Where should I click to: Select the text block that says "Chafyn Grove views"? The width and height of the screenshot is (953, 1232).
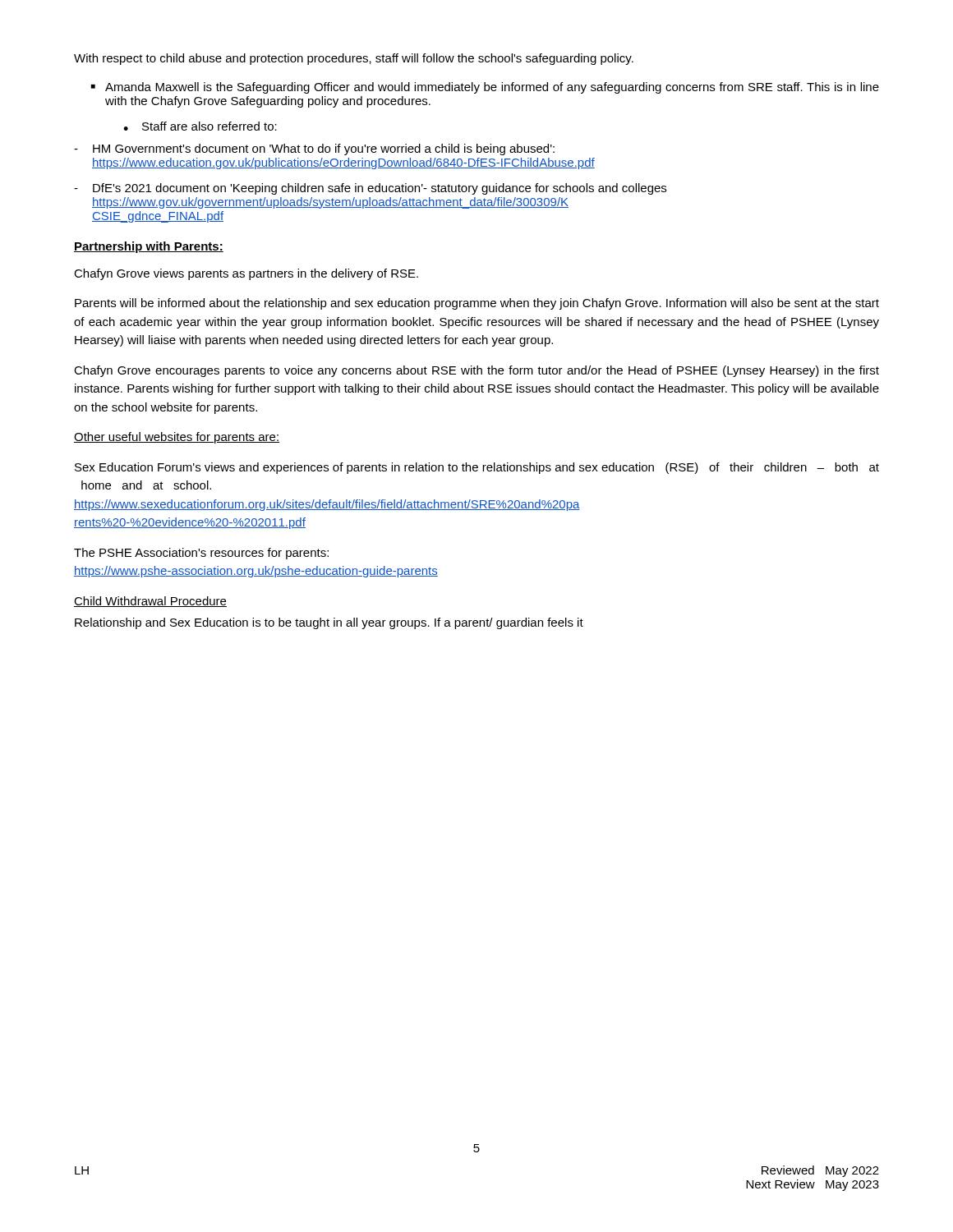tap(247, 273)
